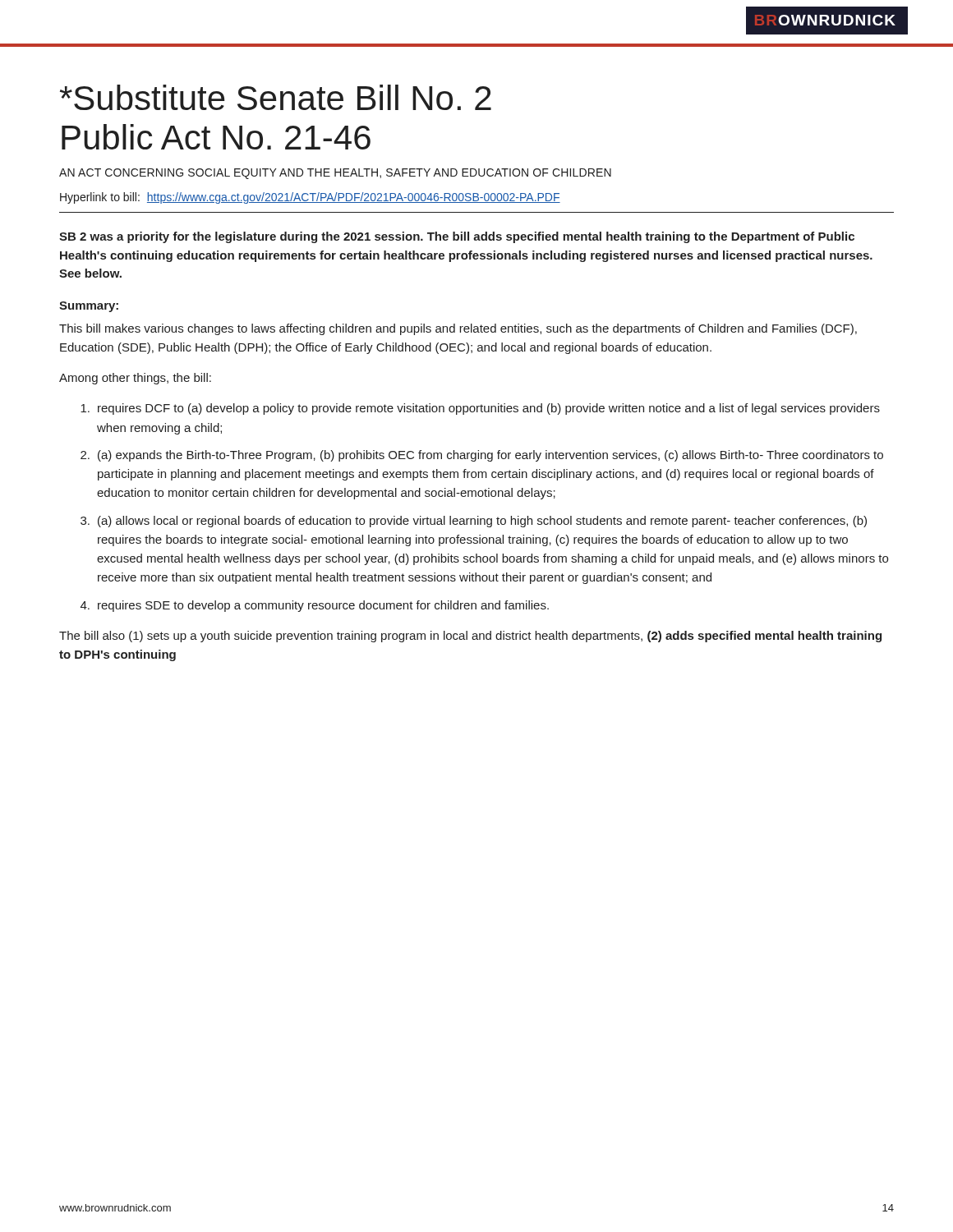This screenshot has width=953, height=1232.
Task: Point to the block beginning "3. (a) allows"
Action: click(476, 549)
